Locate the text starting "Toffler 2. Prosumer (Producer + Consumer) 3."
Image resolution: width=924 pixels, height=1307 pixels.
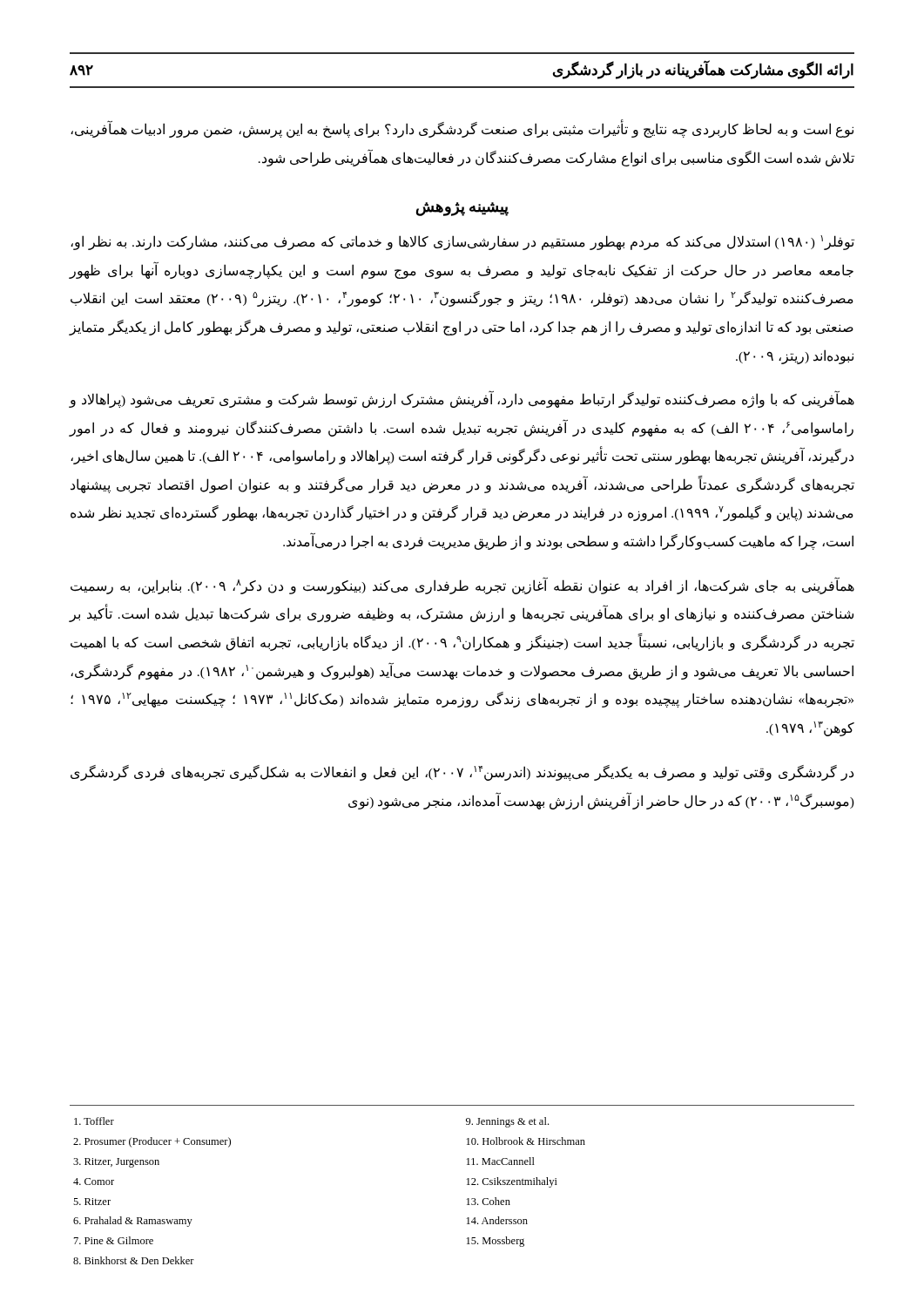coord(462,1192)
